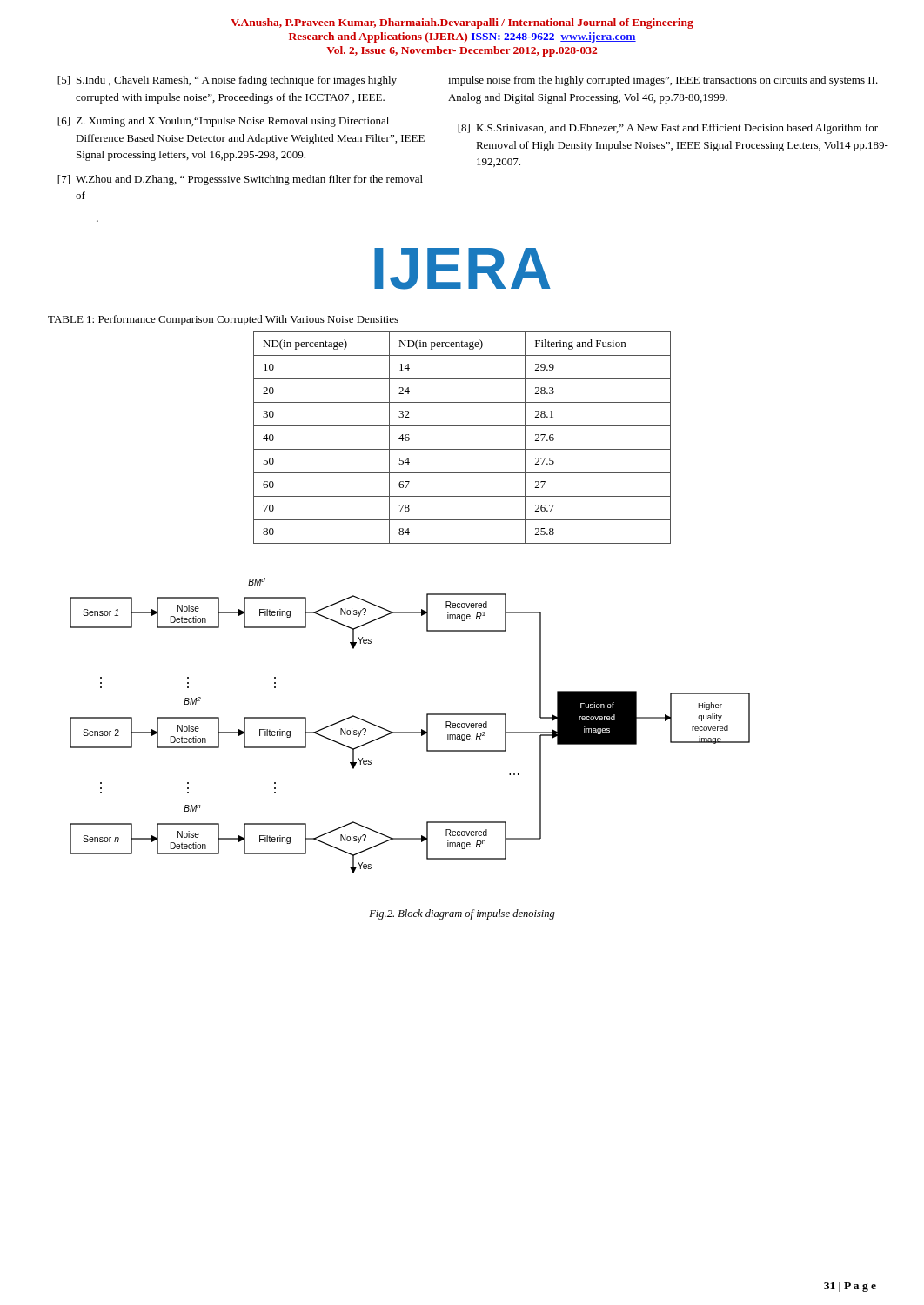
Task: Locate the caption that reads "Fig.2. Block diagram of impulse denoising"
Action: click(x=462, y=913)
